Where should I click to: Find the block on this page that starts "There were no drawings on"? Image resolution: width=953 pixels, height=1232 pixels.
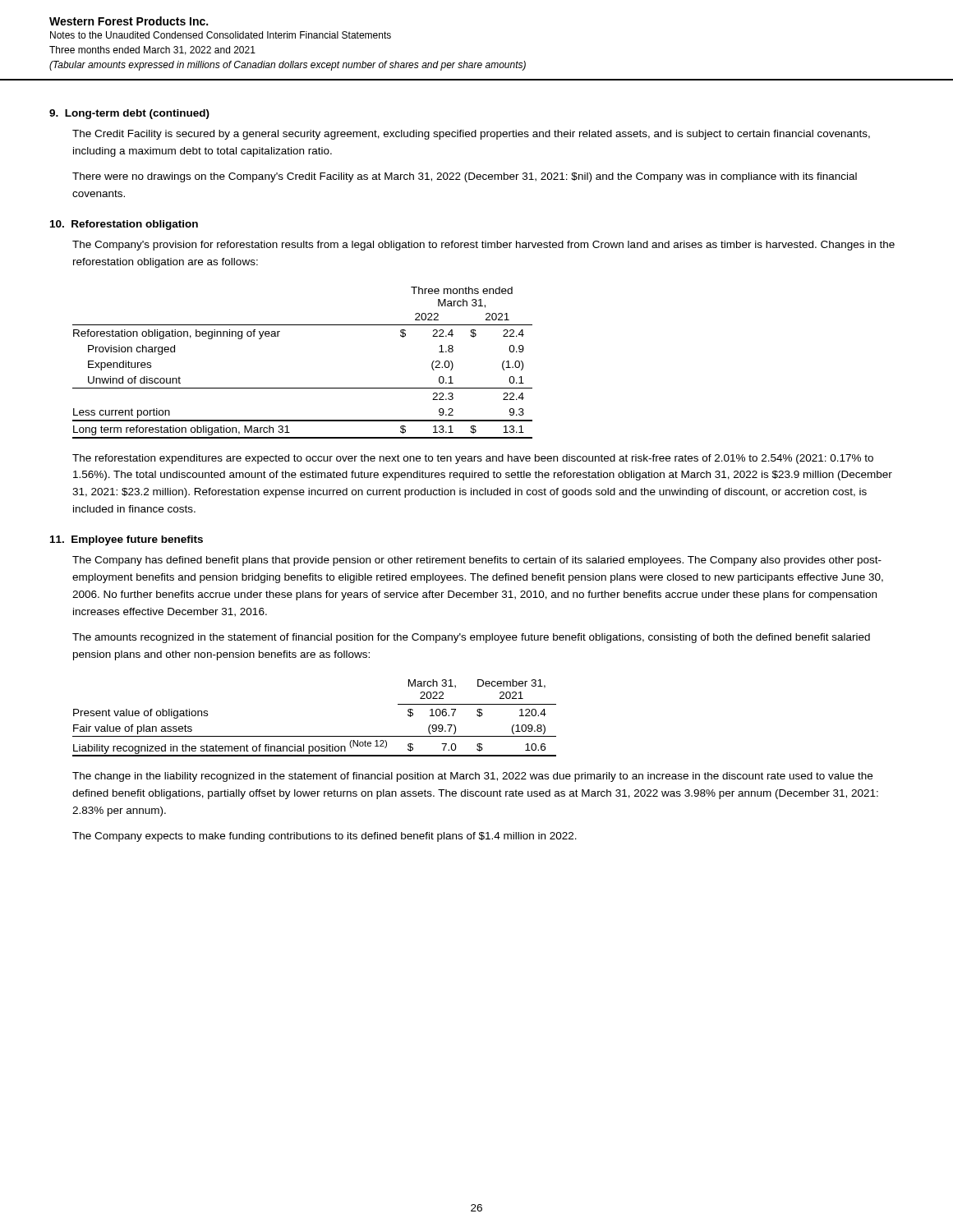465,185
